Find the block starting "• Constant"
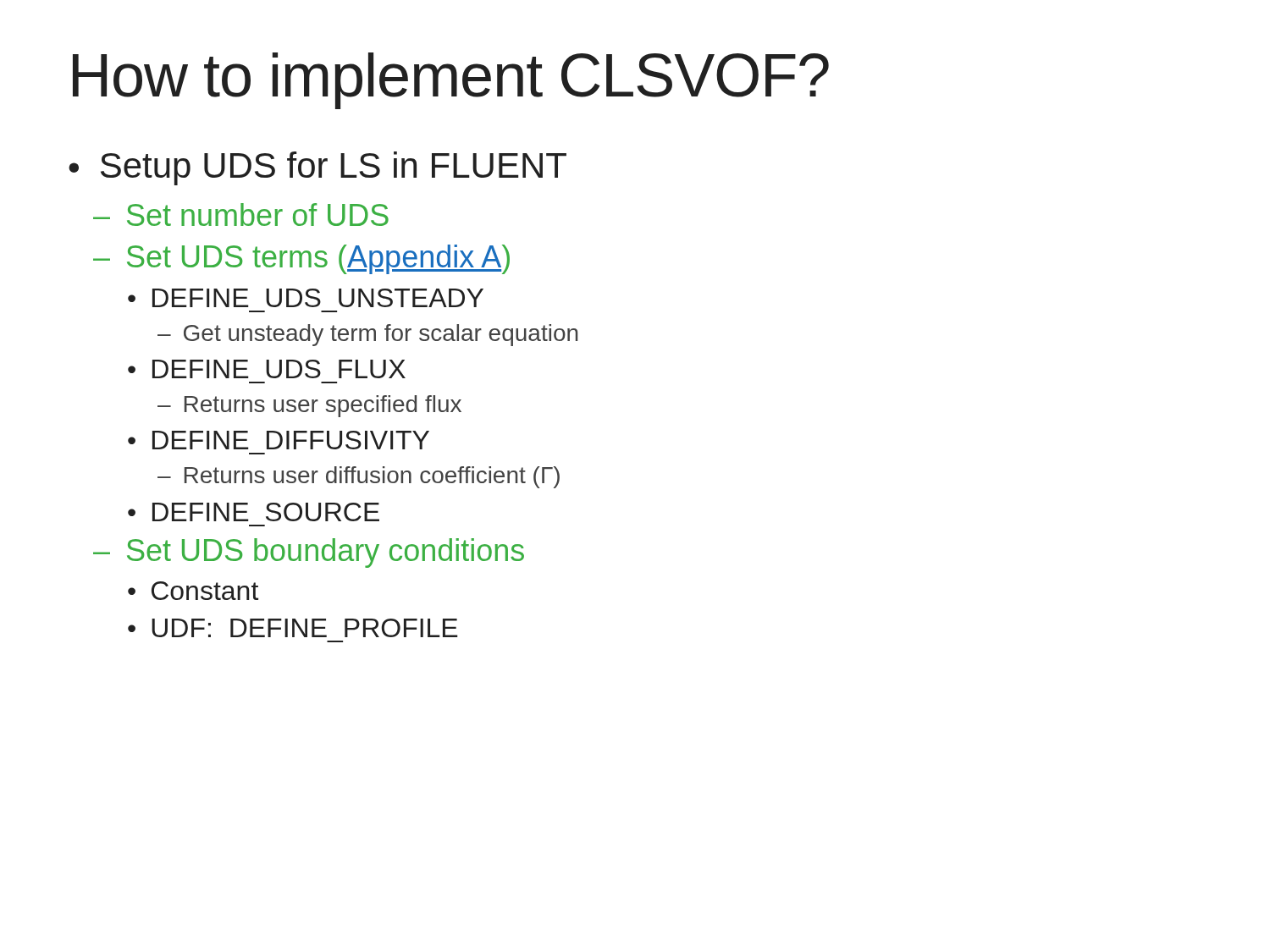This screenshot has width=1270, height=952. click(193, 591)
